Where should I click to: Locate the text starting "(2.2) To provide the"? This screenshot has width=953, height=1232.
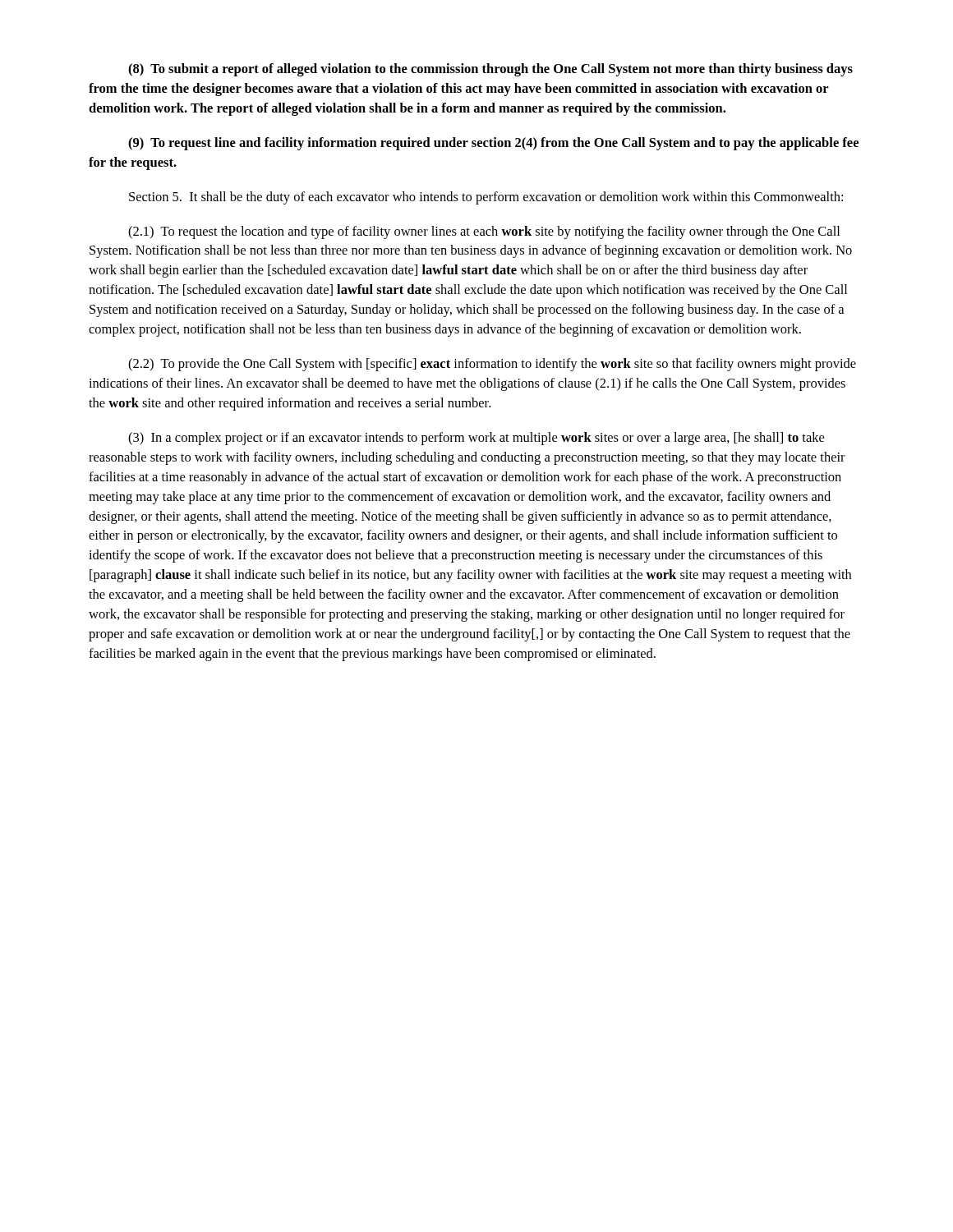(x=472, y=383)
